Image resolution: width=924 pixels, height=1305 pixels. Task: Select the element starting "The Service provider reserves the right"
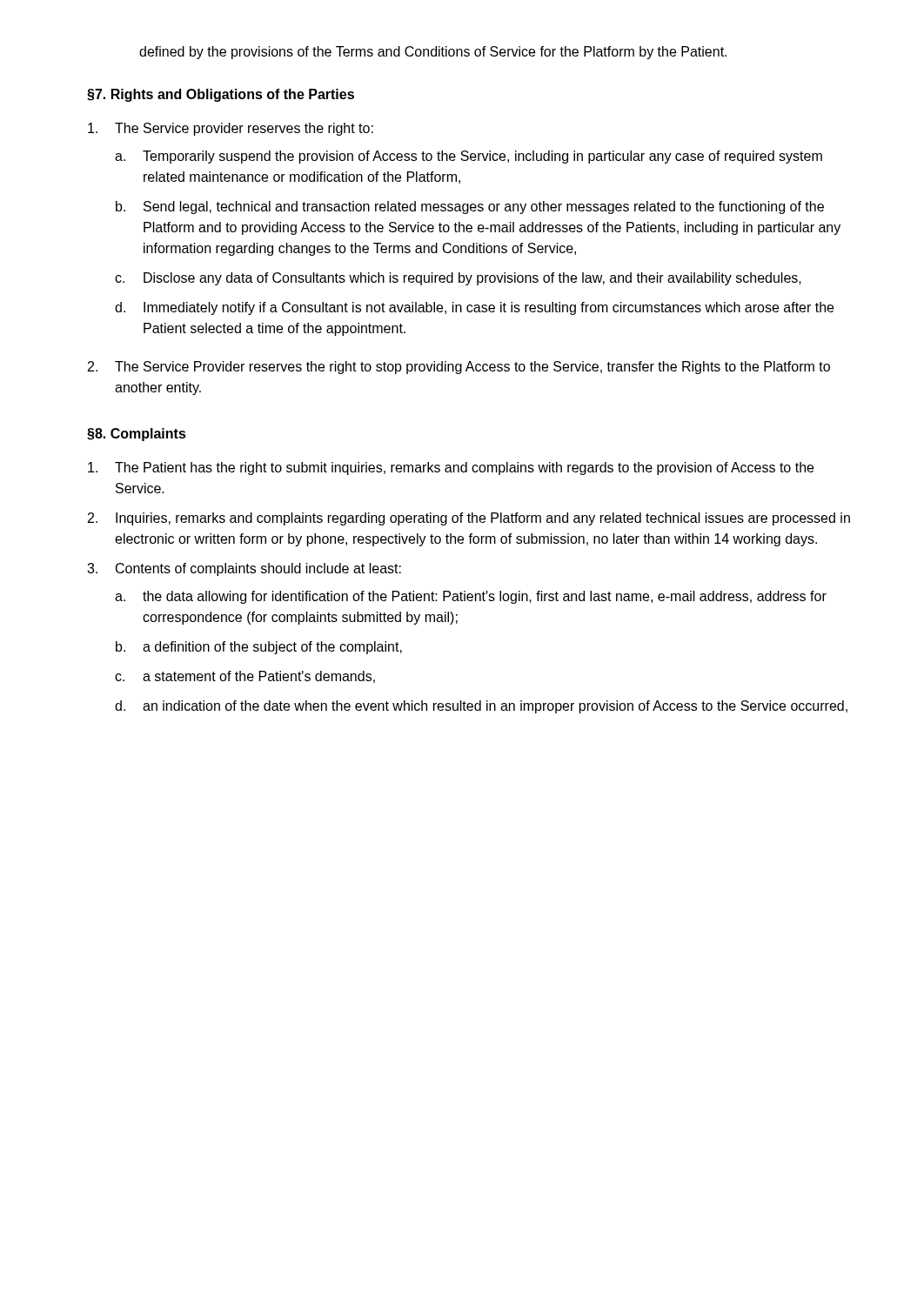(471, 233)
